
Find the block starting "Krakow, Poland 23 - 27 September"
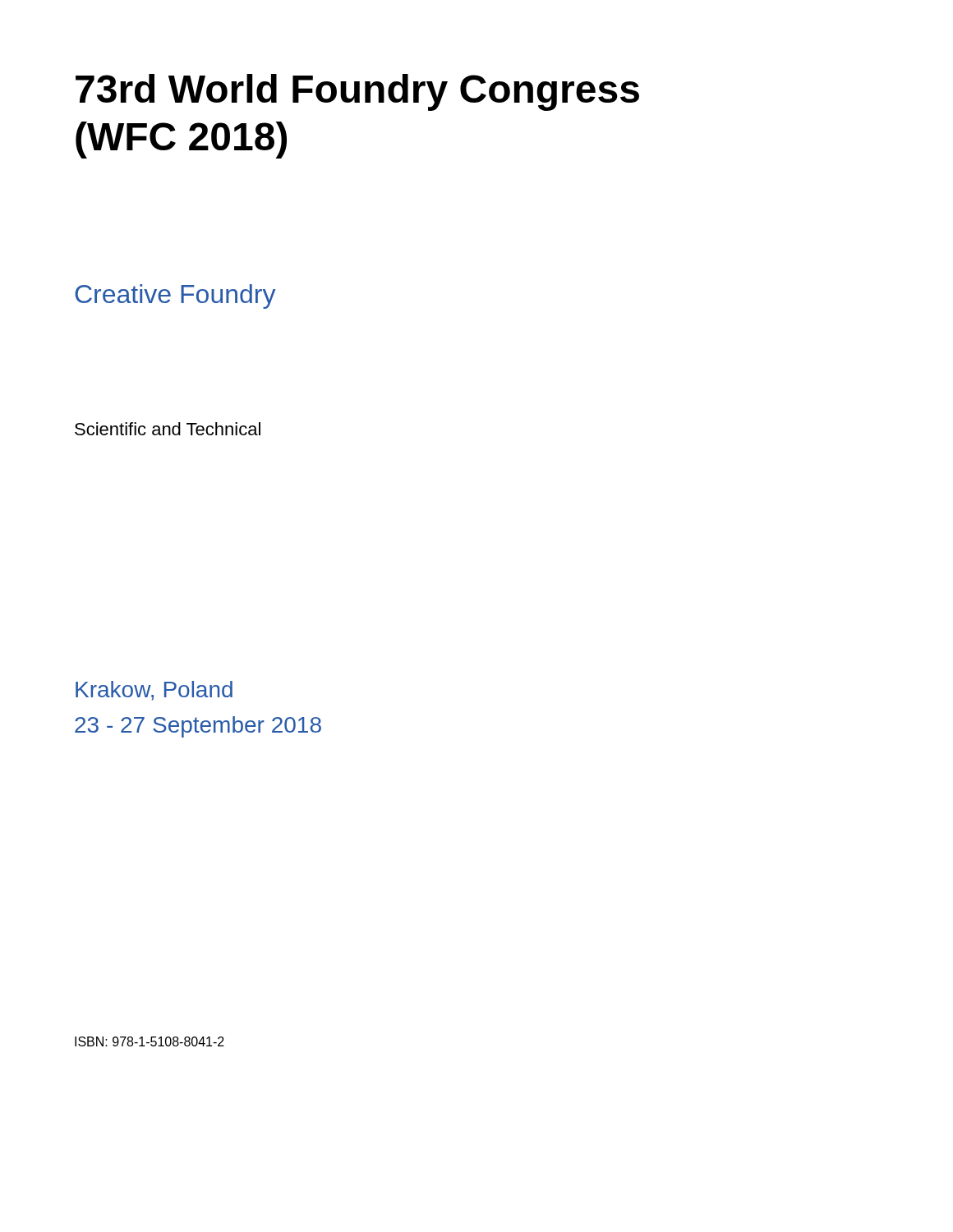198,707
